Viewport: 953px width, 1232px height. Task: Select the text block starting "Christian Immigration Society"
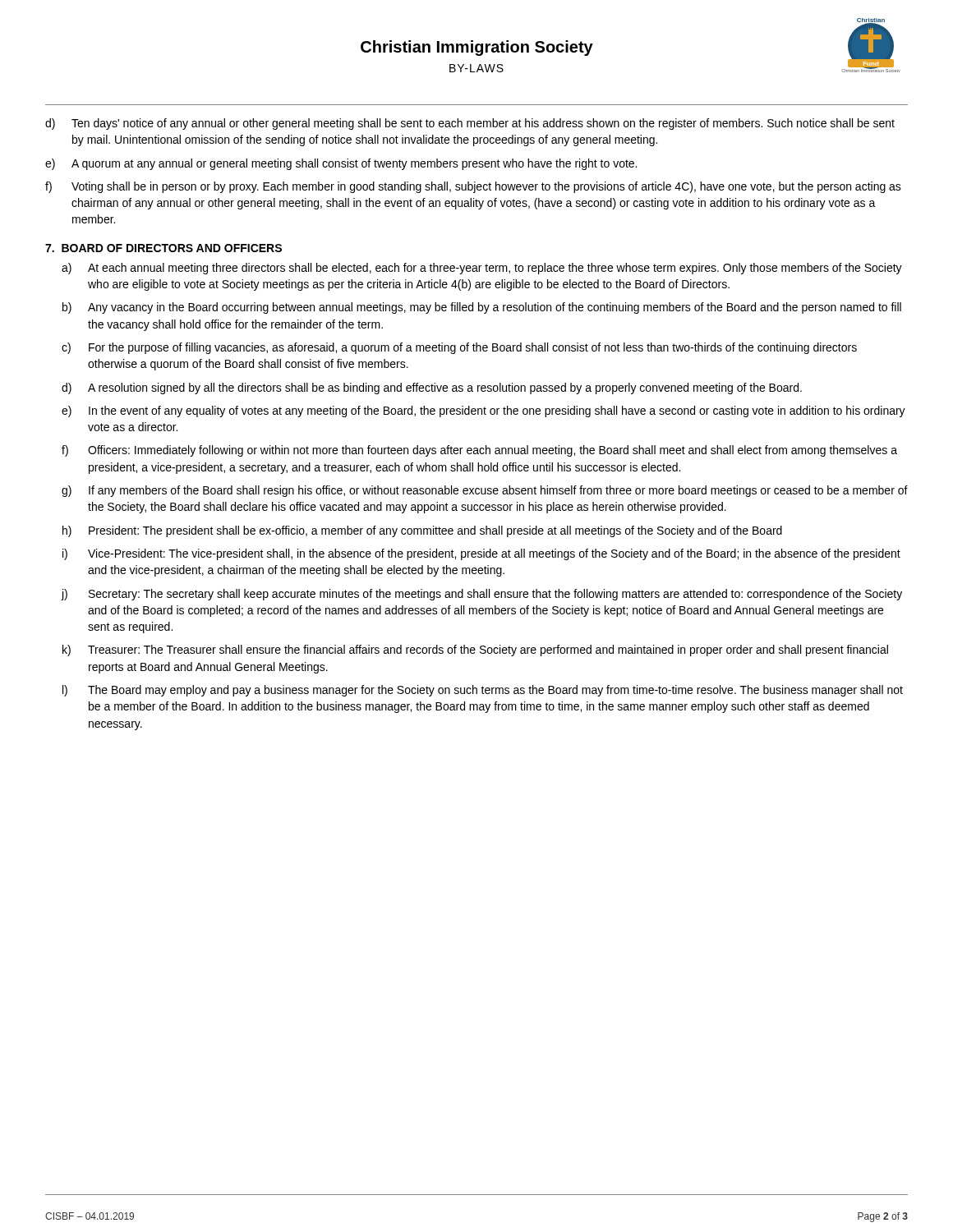pos(476,47)
